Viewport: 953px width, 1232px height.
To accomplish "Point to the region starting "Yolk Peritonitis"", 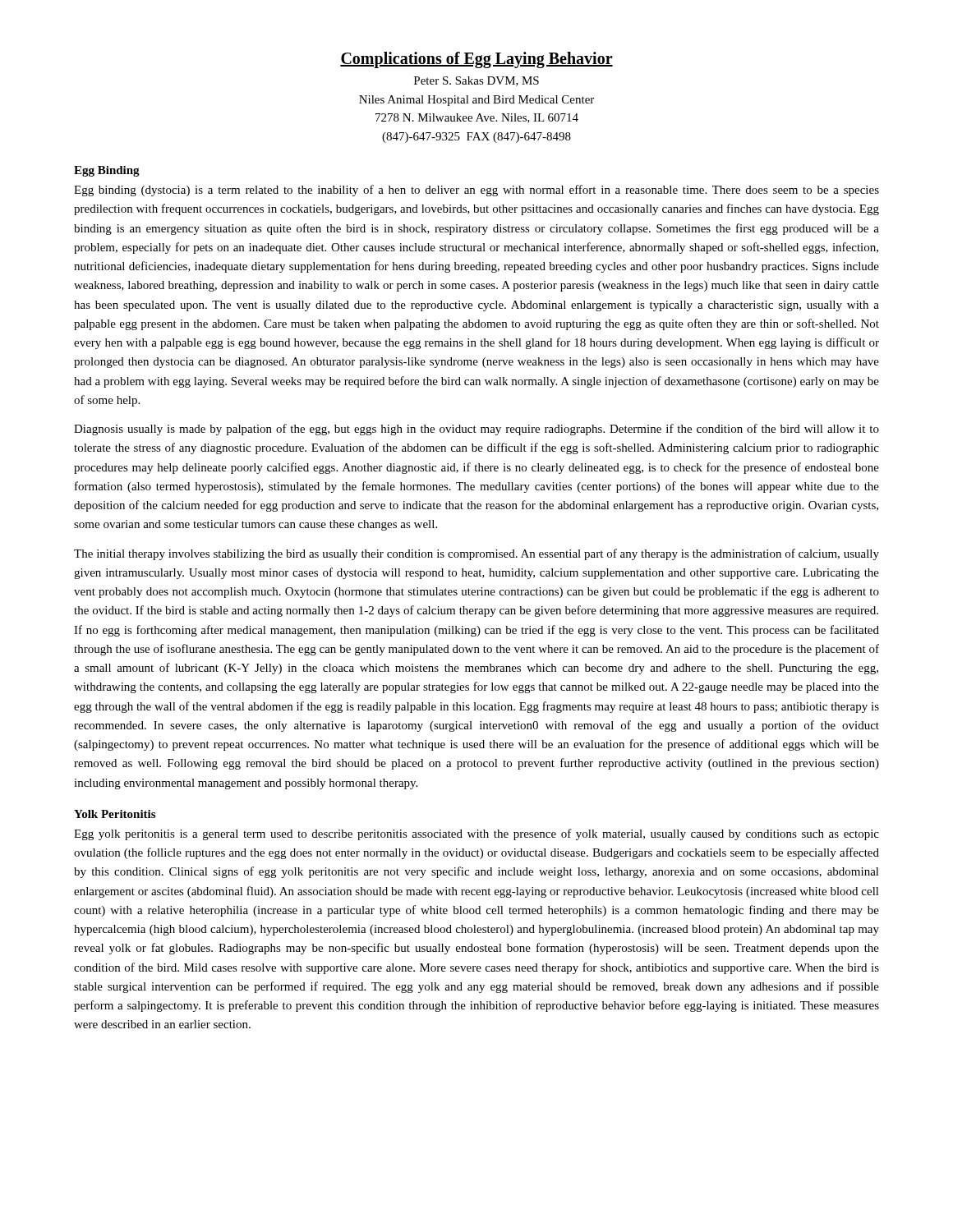I will (x=115, y=814).
